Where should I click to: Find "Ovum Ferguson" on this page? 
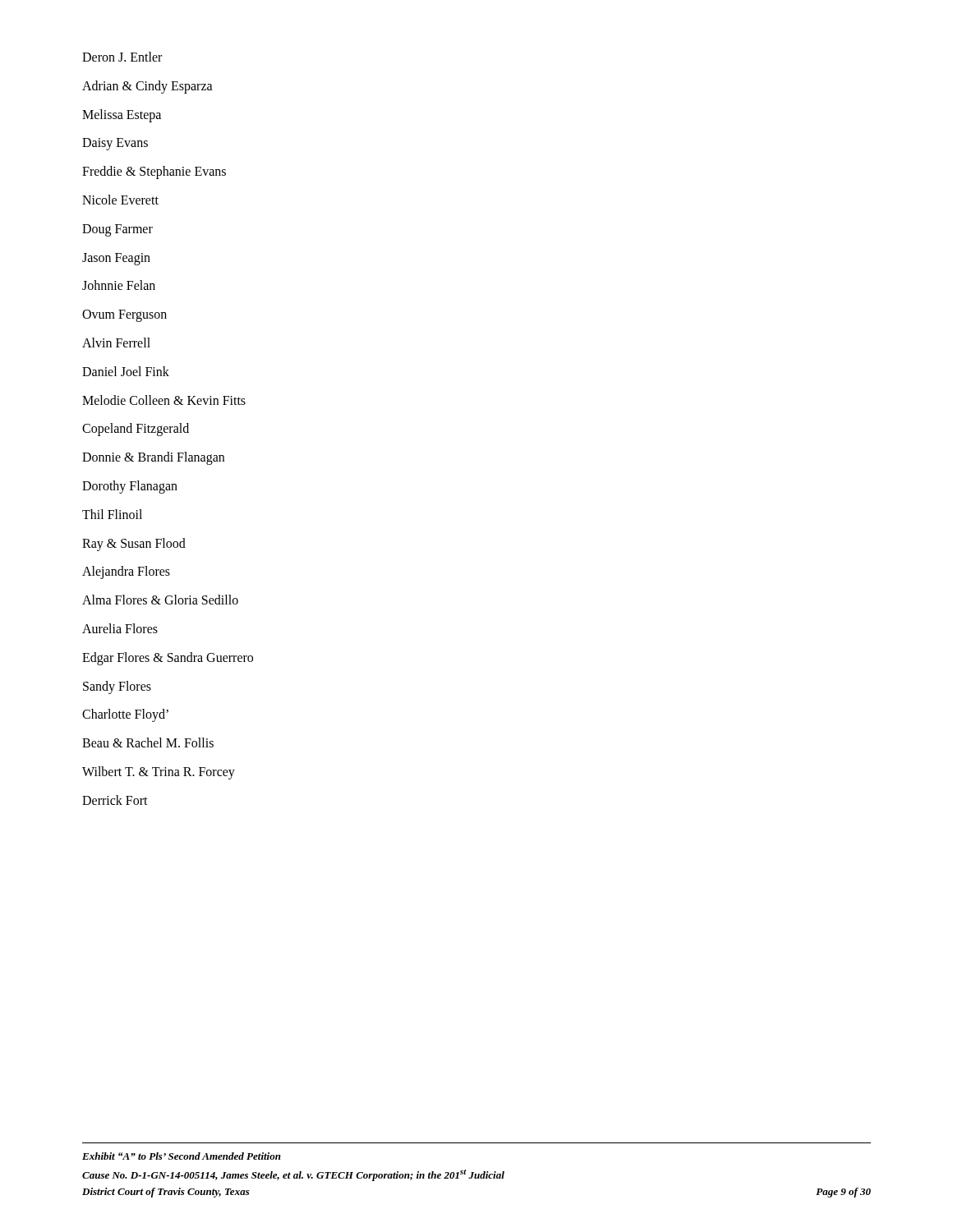pyautogui.click(x=125, y=314)
